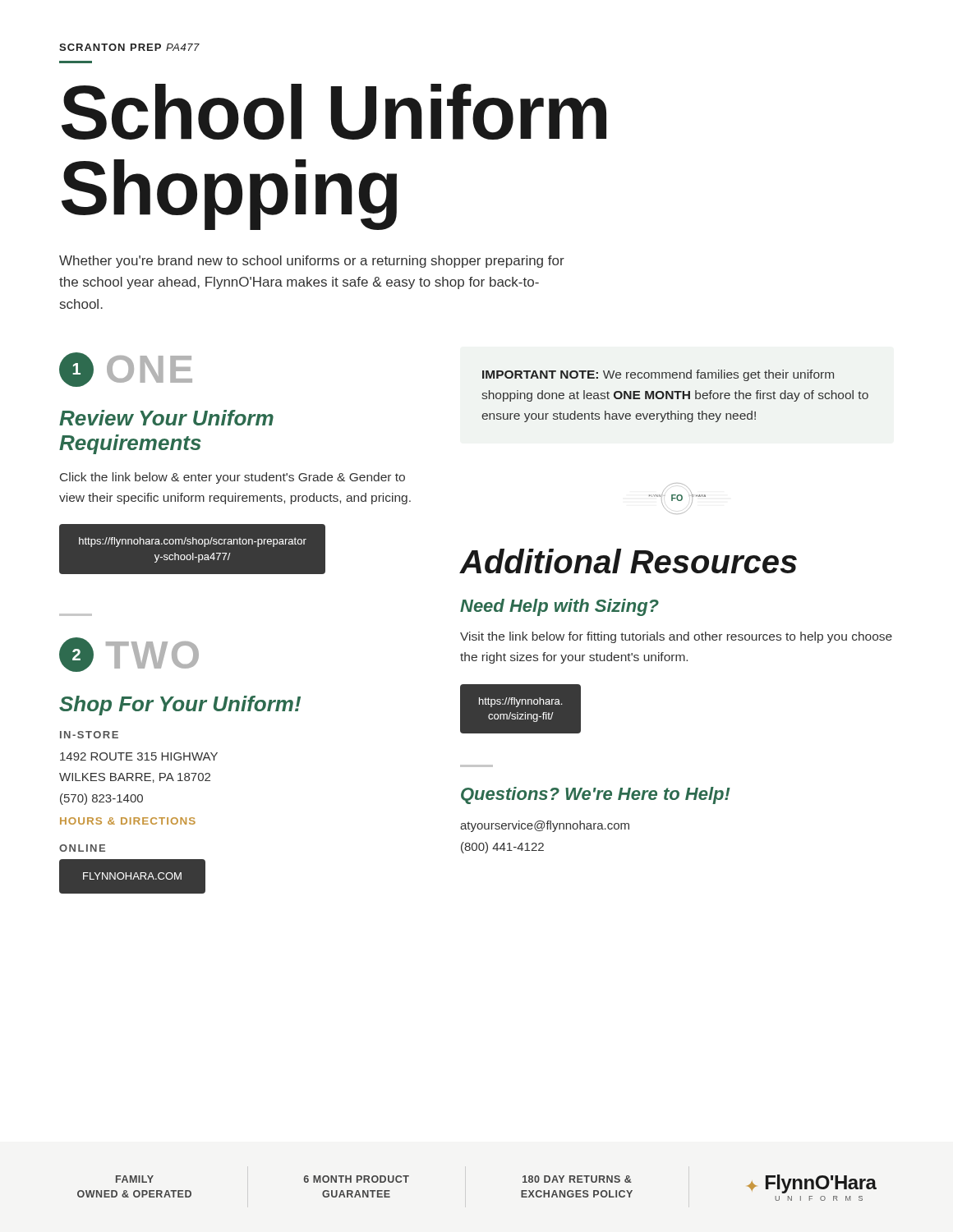Locate the text starting "Questions? We're Here"
Image resolution: width=953 pixels, height=1232 pixels.
tap(595, 794)
